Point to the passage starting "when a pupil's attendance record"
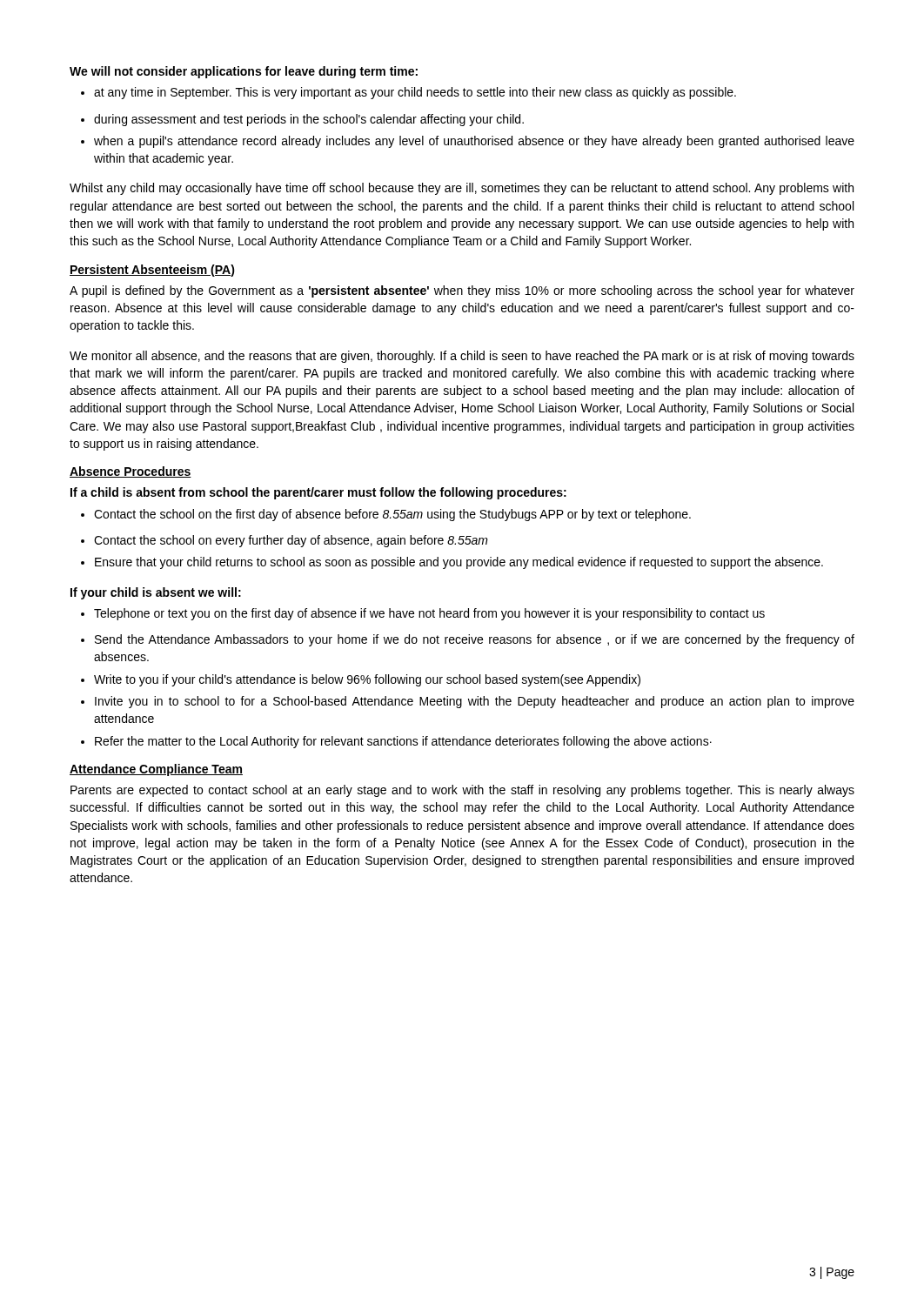 pyautogui.click(x=462, y=150)
